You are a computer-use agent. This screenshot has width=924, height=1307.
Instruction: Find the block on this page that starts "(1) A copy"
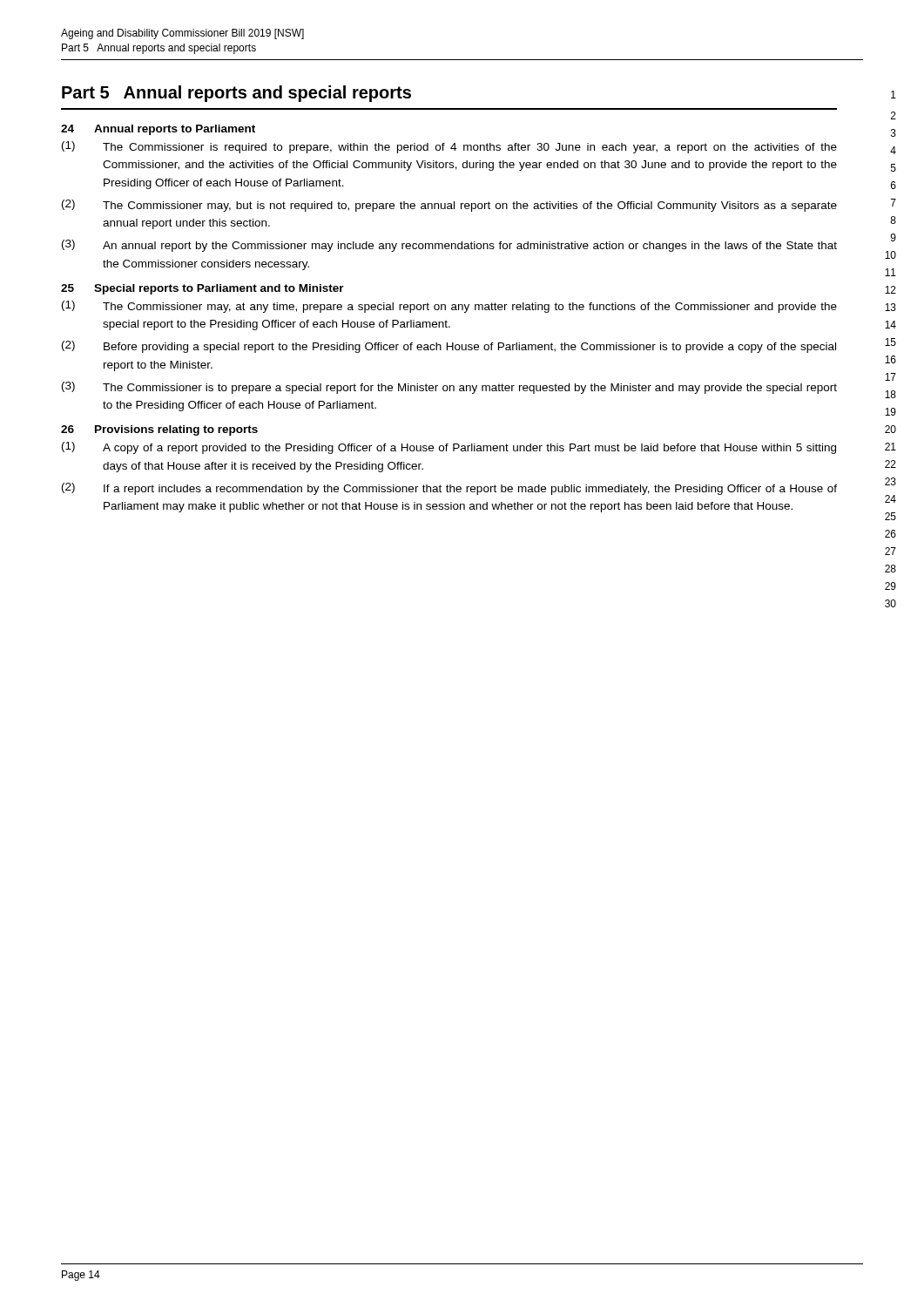tap(449, 457)
